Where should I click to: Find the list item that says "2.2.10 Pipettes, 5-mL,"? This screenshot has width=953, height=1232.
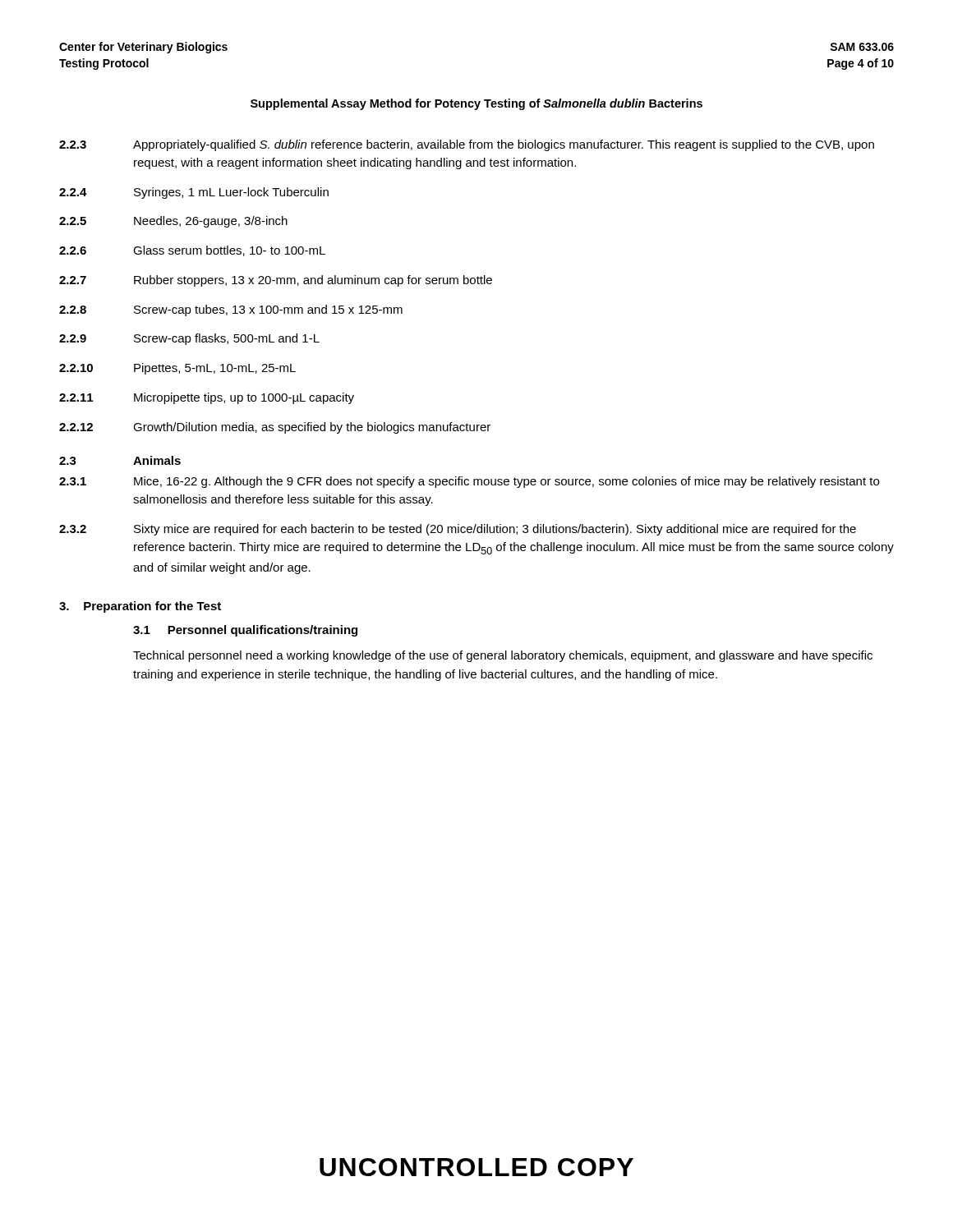(x=177, y=369)
